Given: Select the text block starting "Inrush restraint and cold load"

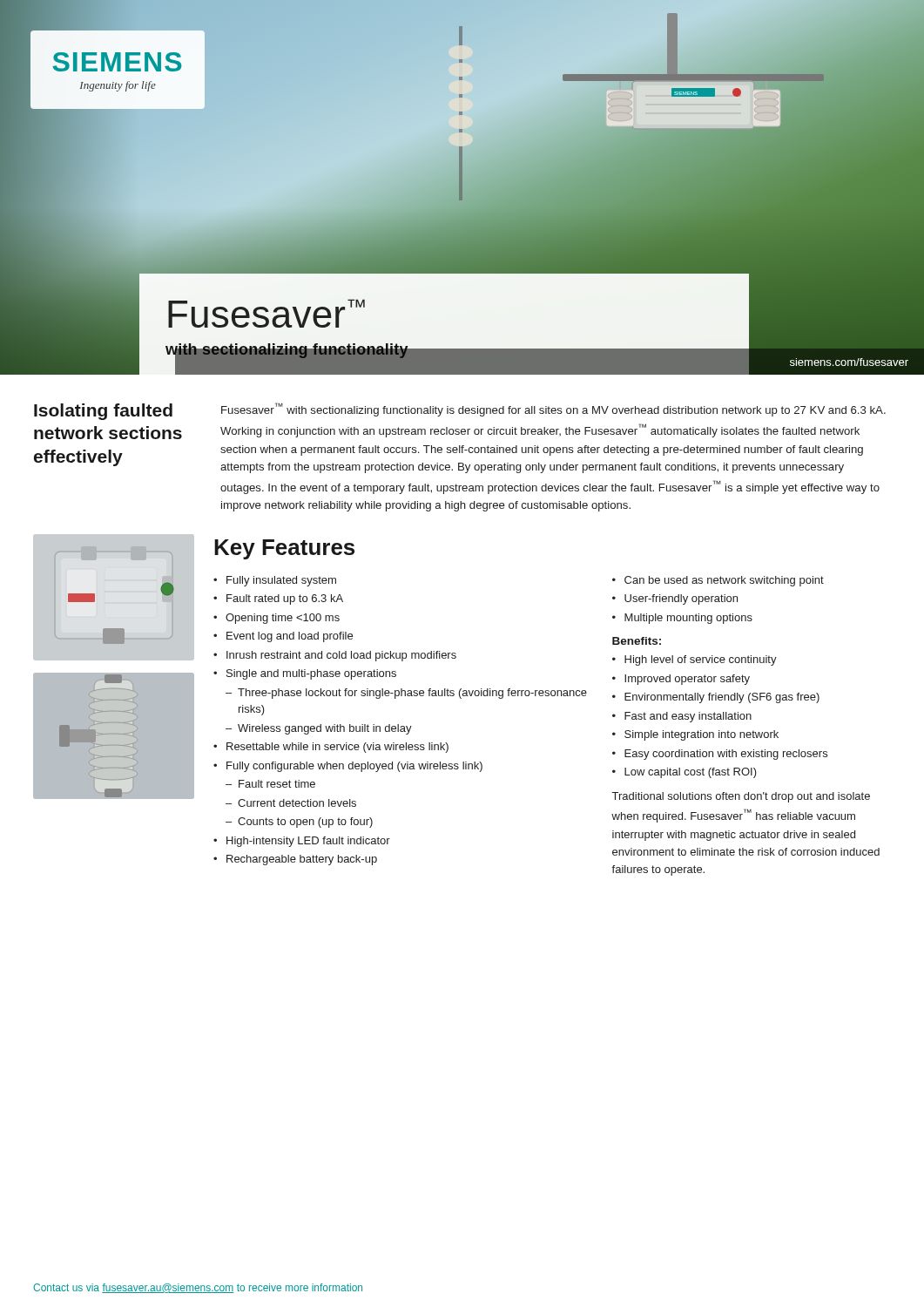Looking at the screenshot, I should [341, 655].
